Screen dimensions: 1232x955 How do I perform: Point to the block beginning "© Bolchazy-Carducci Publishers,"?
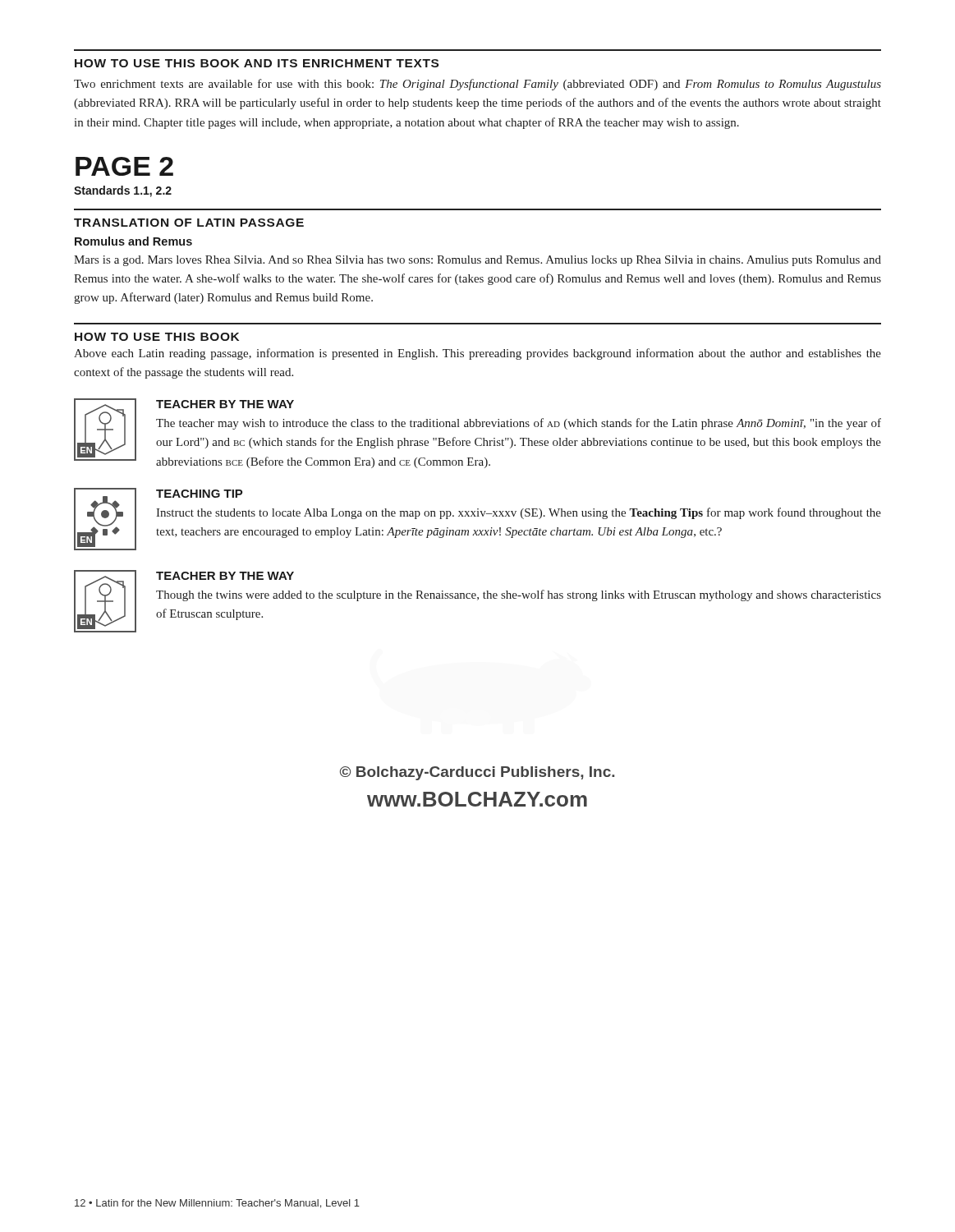click(x=478, y=787)
